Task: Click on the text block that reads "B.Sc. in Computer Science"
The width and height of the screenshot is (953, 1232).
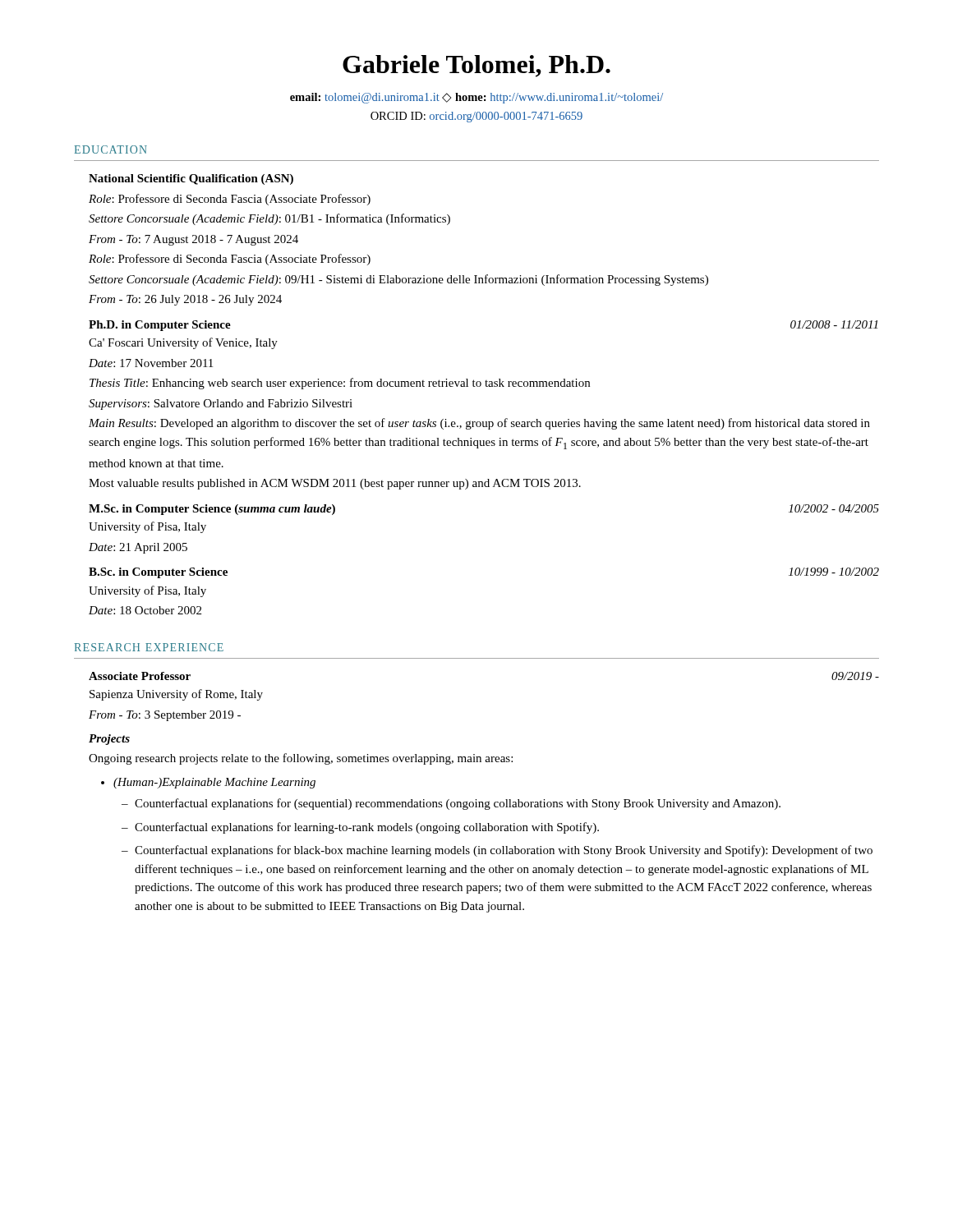Action: pos(155,573)
